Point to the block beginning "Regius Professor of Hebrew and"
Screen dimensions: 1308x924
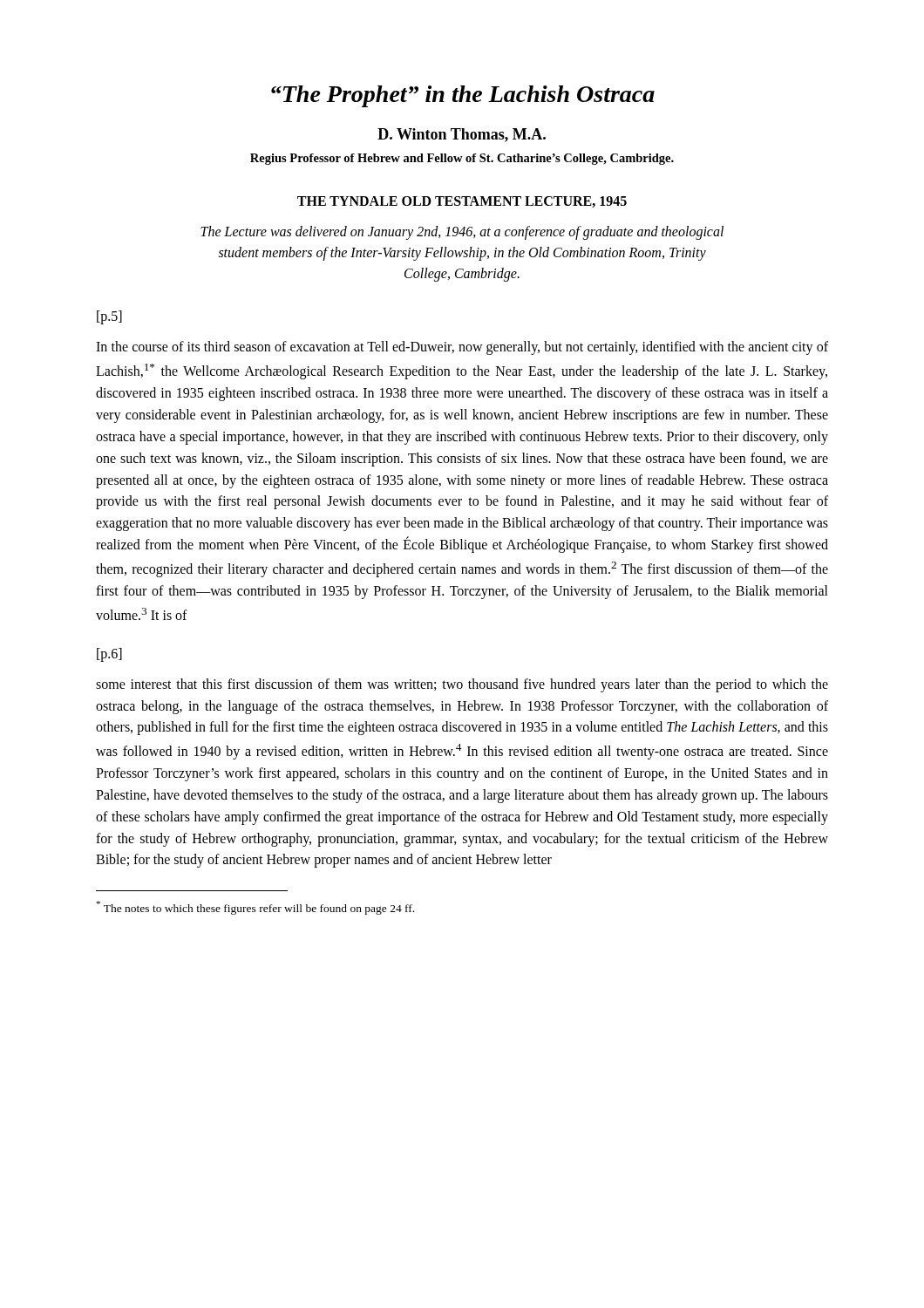click(x=462, y=158)
